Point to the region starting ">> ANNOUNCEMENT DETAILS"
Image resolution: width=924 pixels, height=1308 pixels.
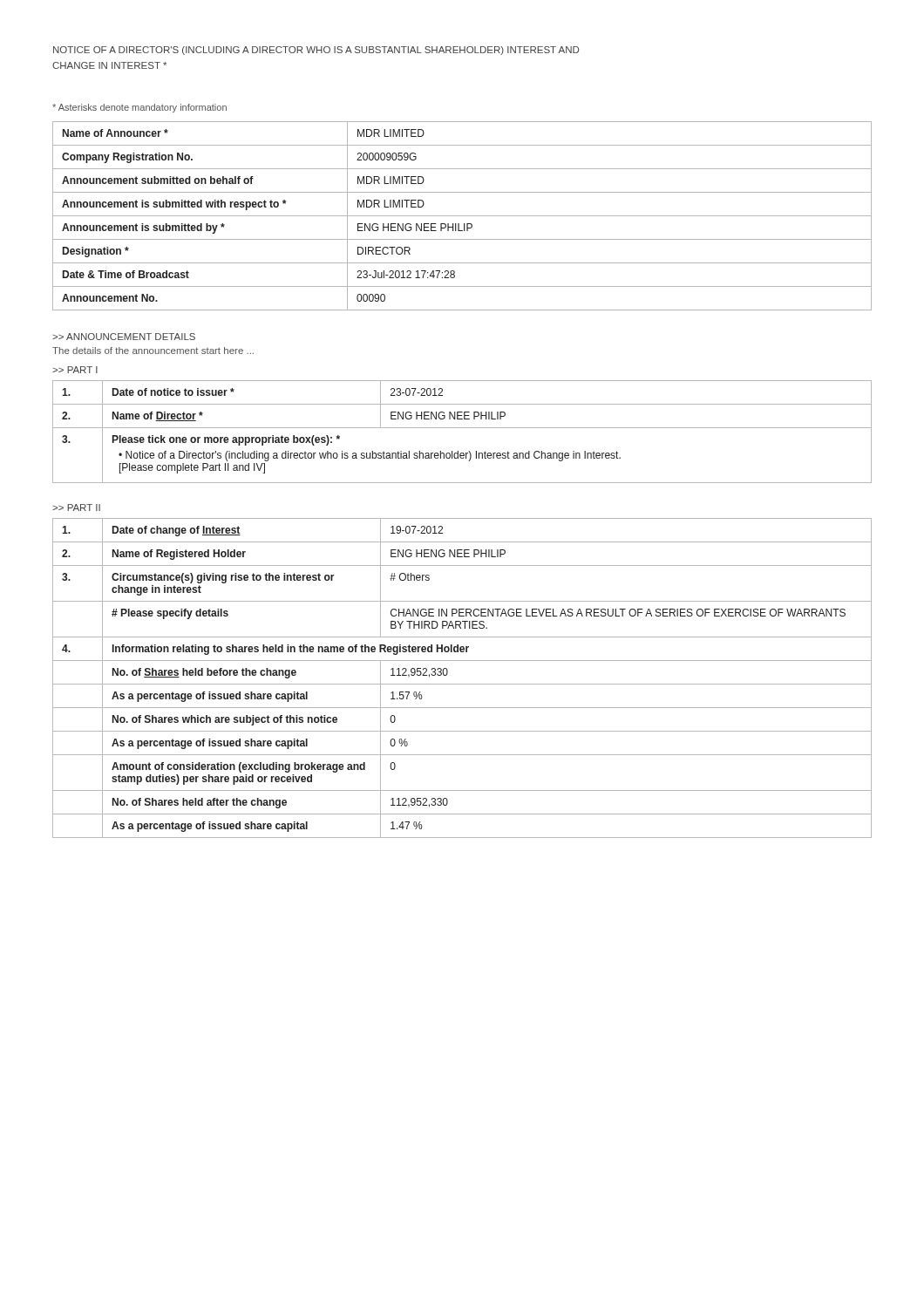[124, 336]
